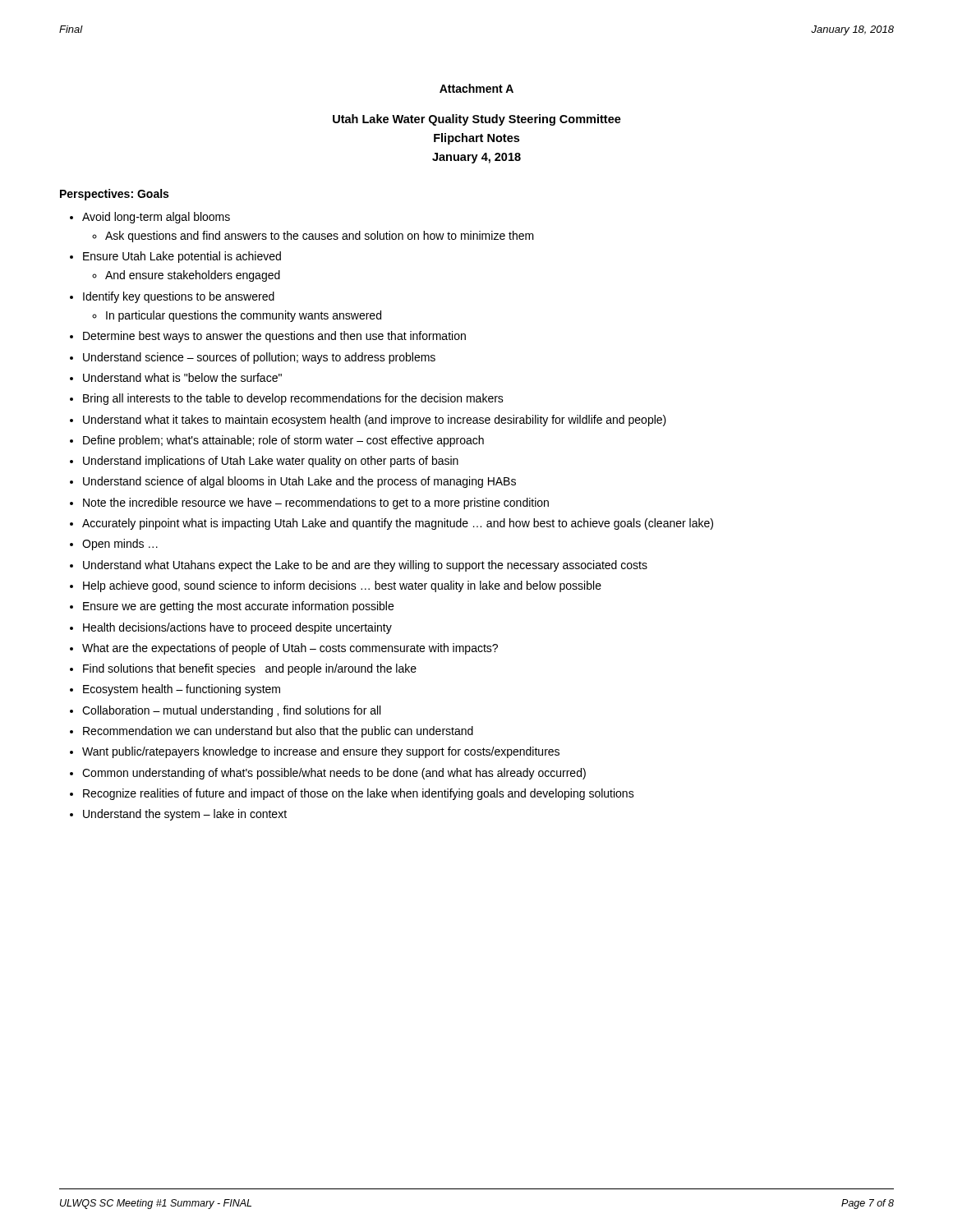
Task: Point to the block starting "In particular questions the community wants answered"
Action: coord(244,315)
